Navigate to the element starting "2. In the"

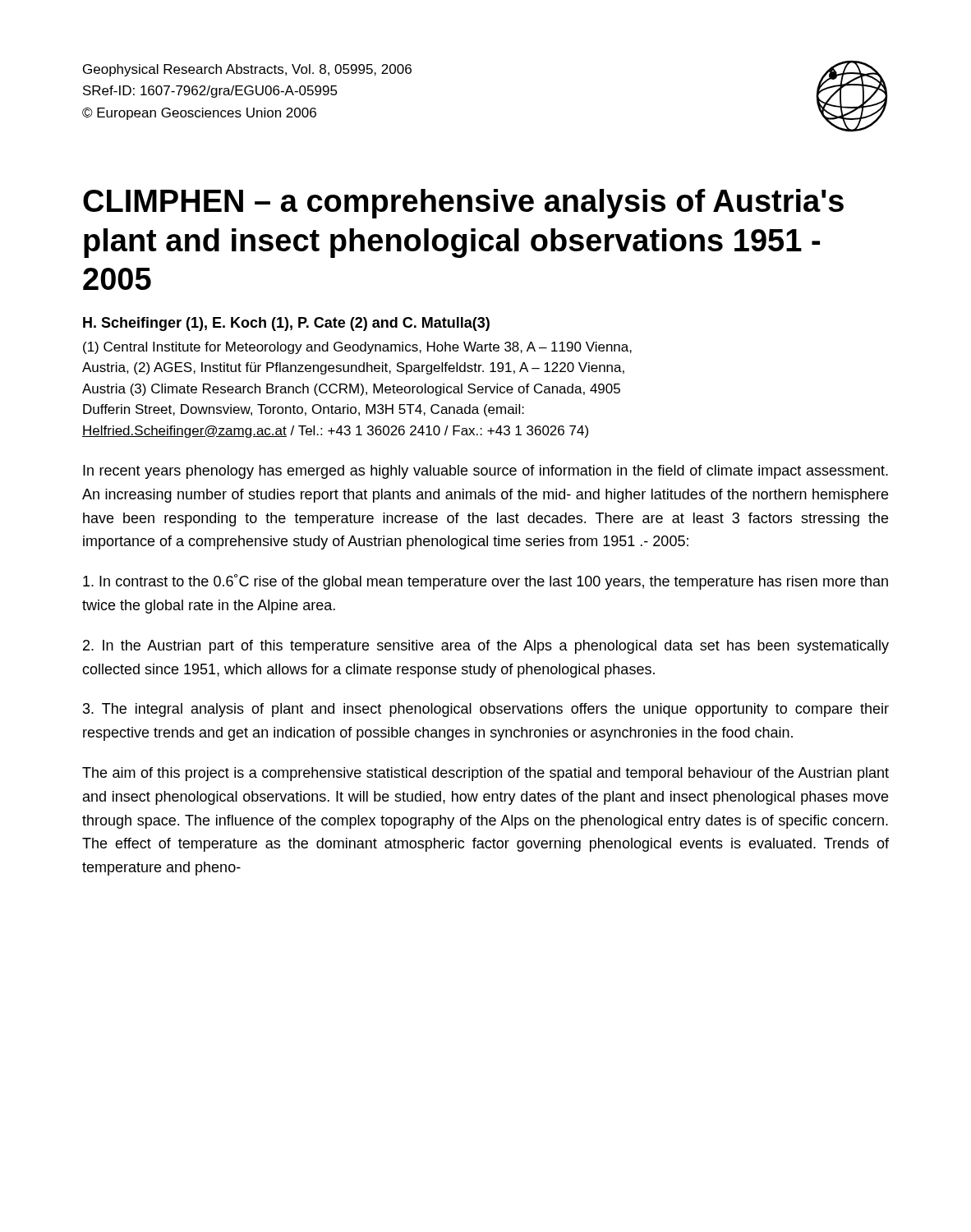[486, 657]
